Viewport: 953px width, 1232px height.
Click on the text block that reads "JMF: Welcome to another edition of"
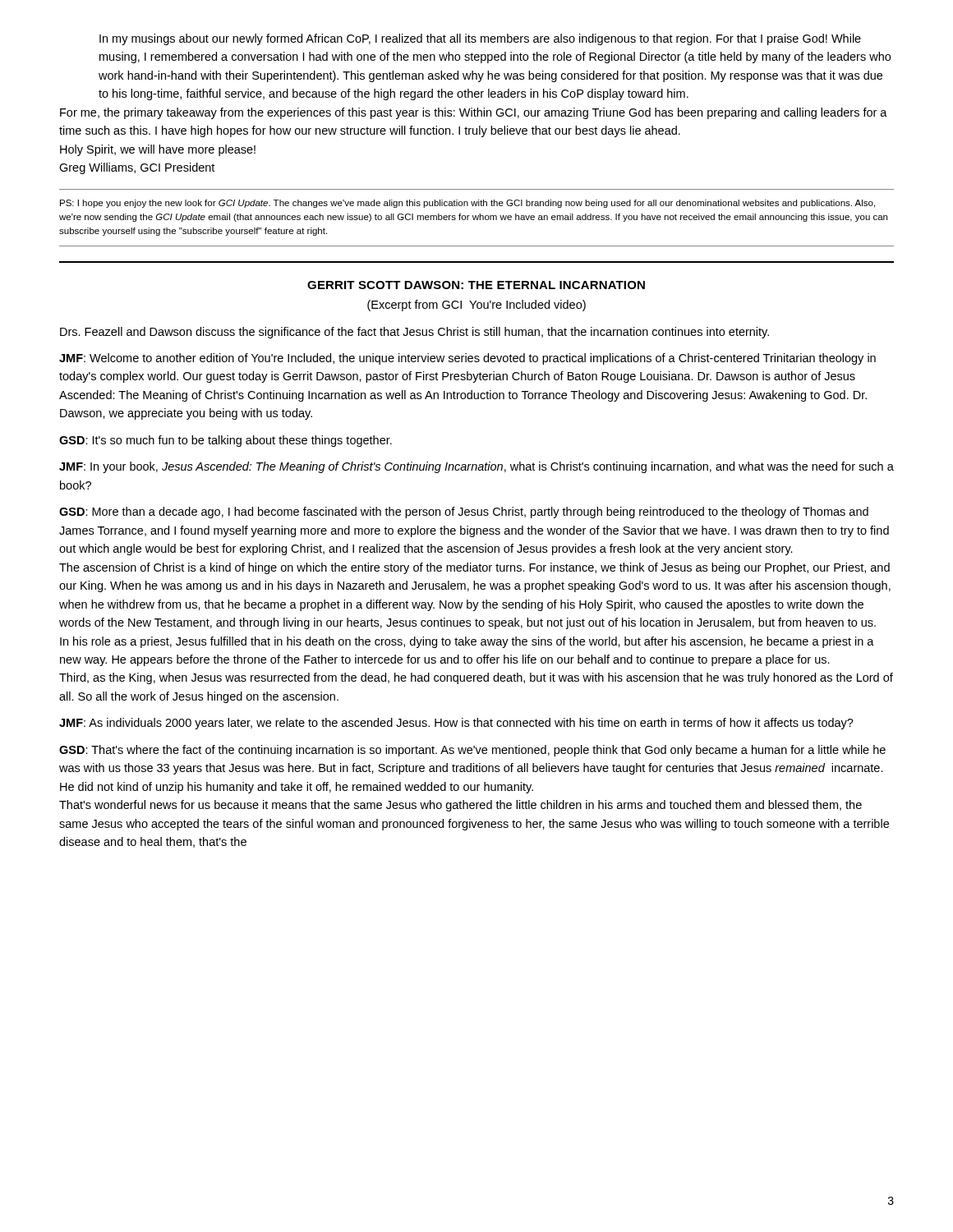click(x=468, y=386)
